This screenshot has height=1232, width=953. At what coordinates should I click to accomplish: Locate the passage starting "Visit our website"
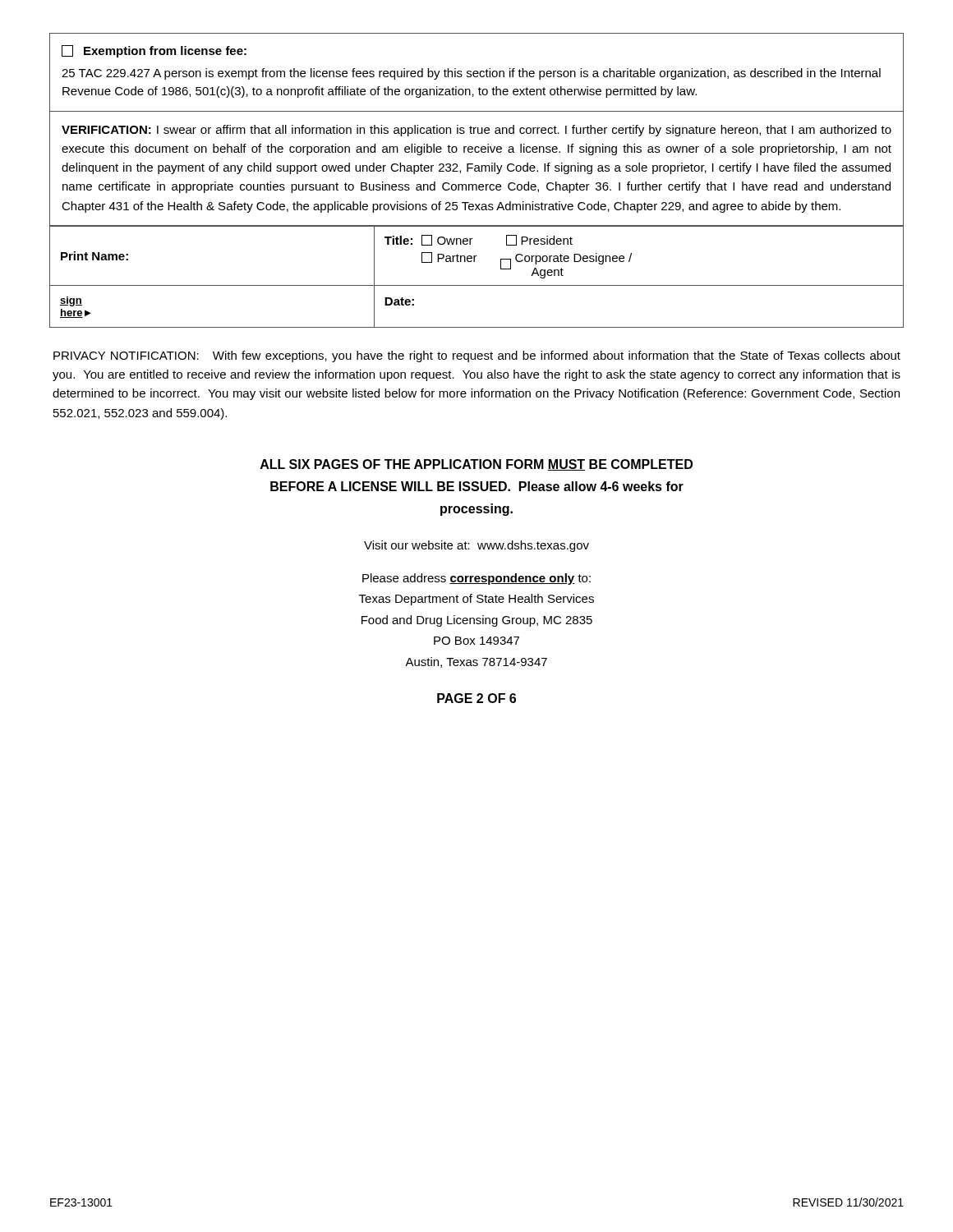click(476, 545)
